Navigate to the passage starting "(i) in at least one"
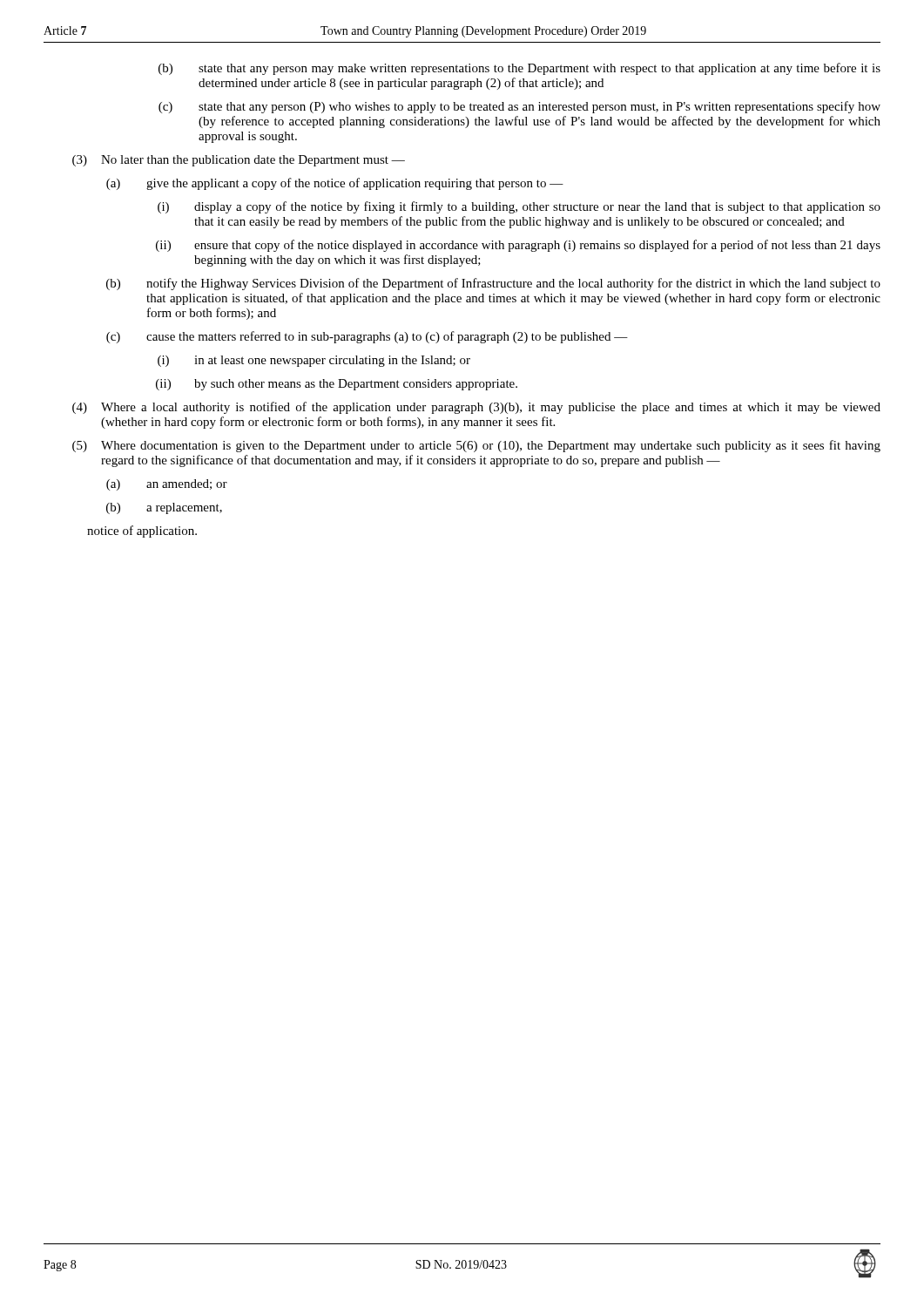The image size is (924, 1307). point(314,361)
